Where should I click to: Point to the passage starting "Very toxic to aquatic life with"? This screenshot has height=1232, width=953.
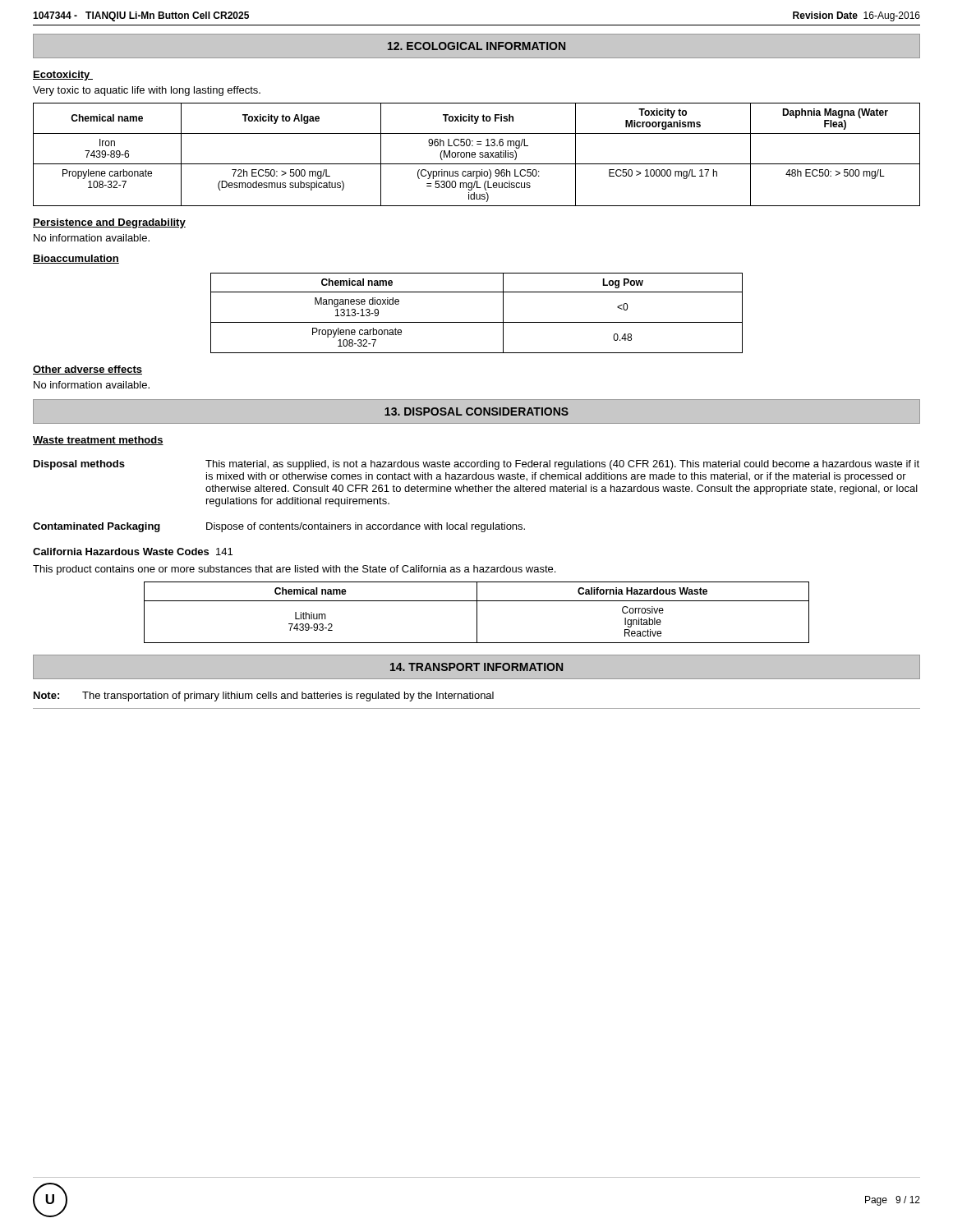coord(147,90)
